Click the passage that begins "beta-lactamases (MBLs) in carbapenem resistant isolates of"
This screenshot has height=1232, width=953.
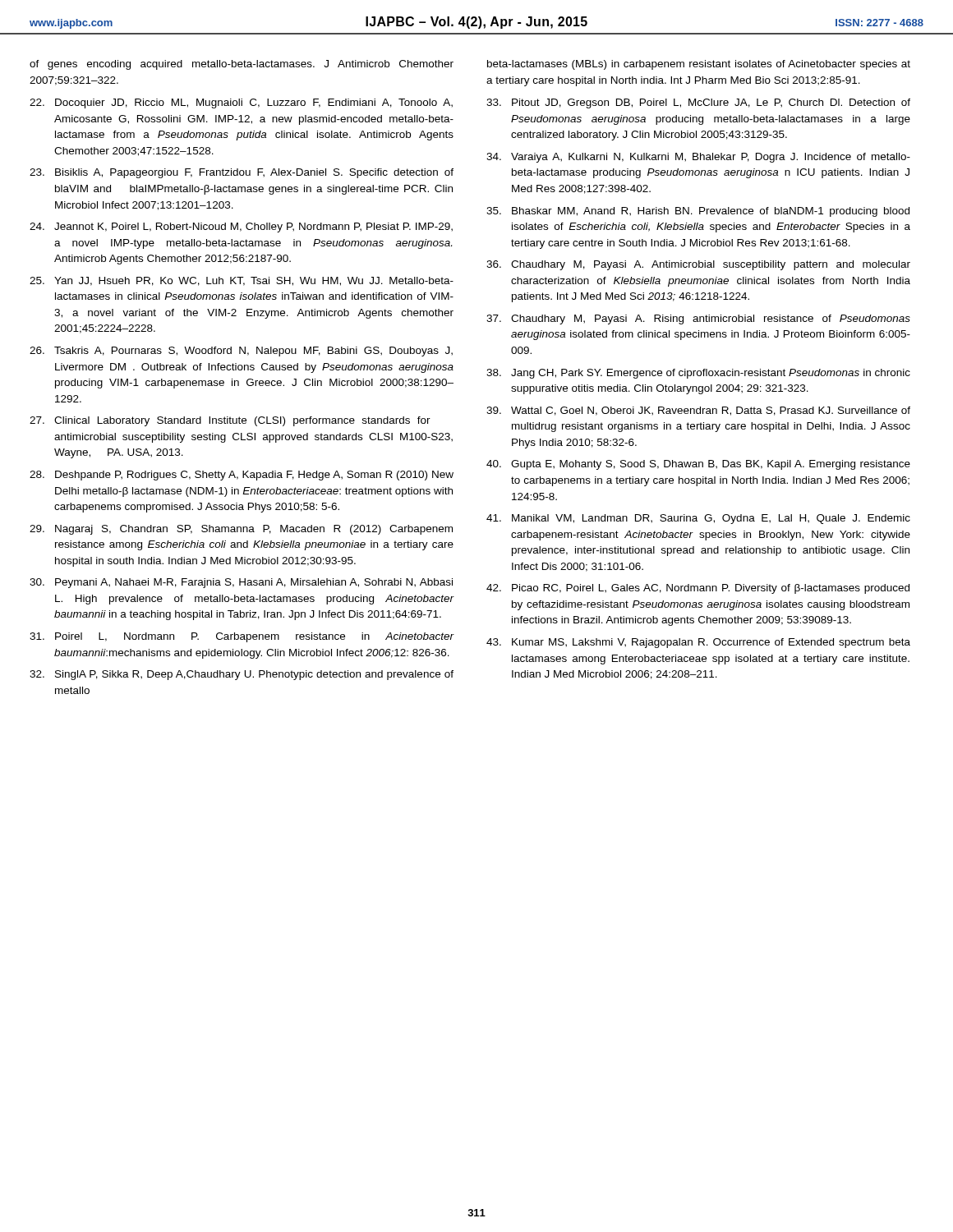[698, 72]
